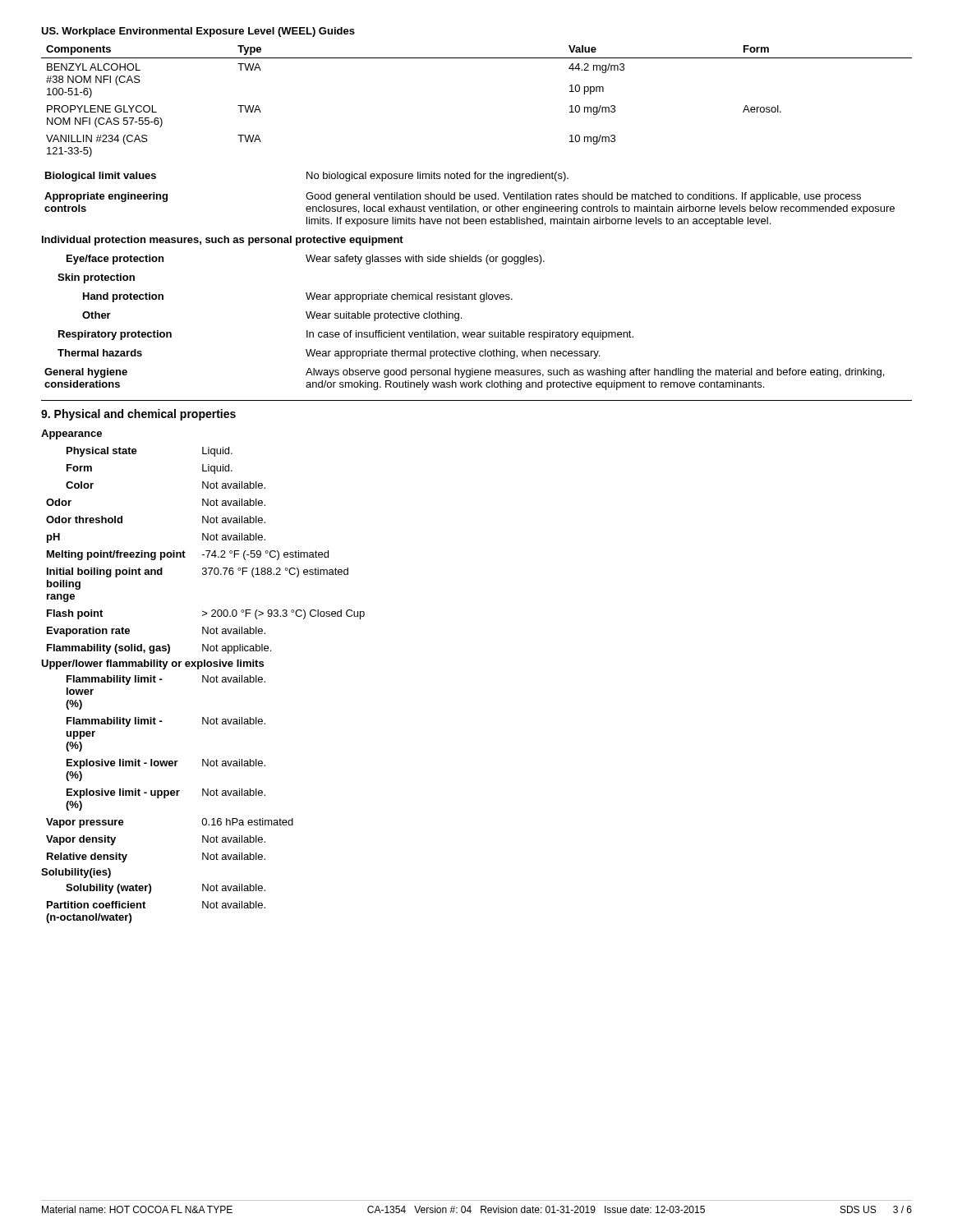Click on the text with the text "Physical stateLiquid."
This screenshot has width=953, height=1232.
(x=101, y=451)
